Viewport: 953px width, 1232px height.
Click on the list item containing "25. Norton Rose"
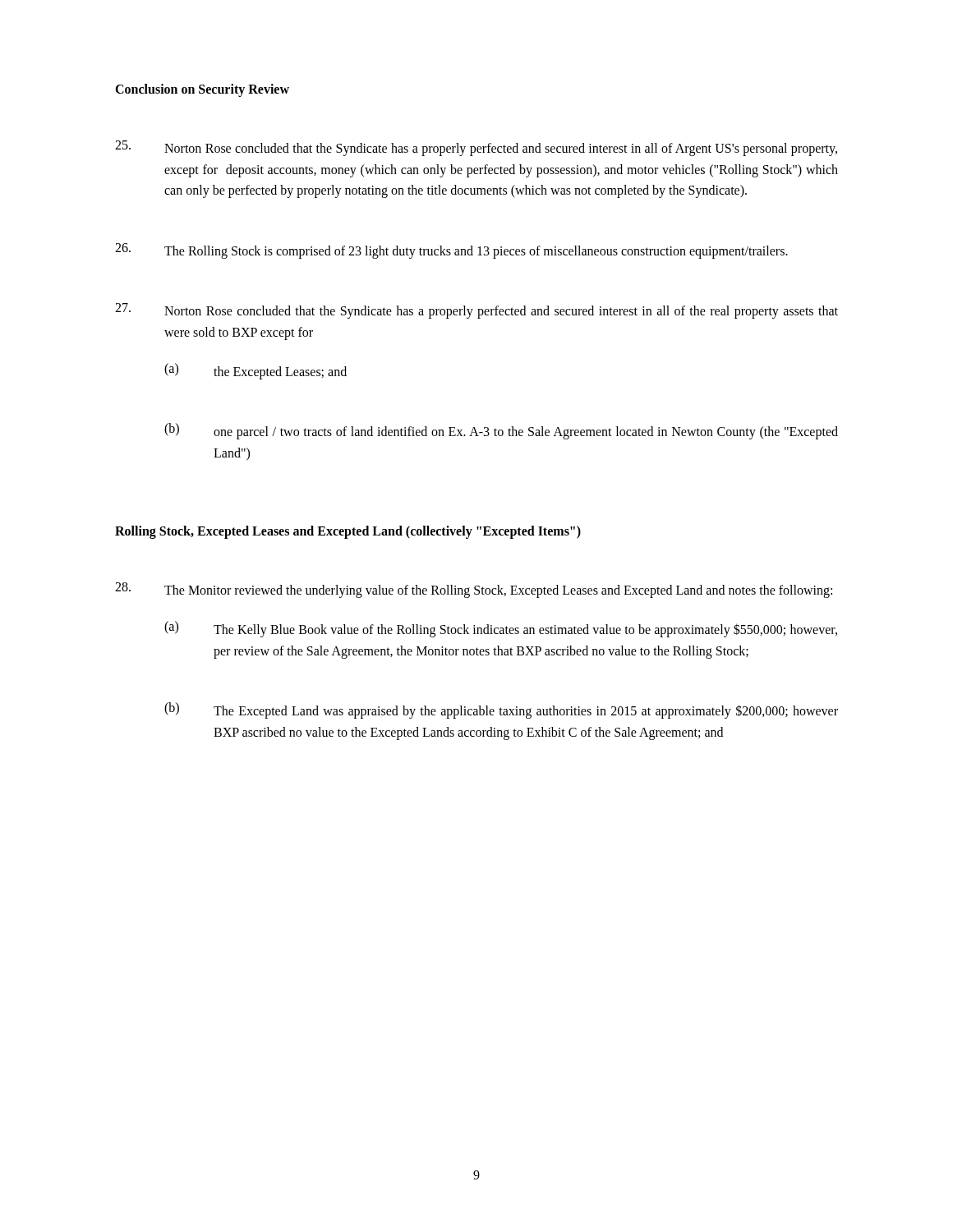(x=476, y=170)
